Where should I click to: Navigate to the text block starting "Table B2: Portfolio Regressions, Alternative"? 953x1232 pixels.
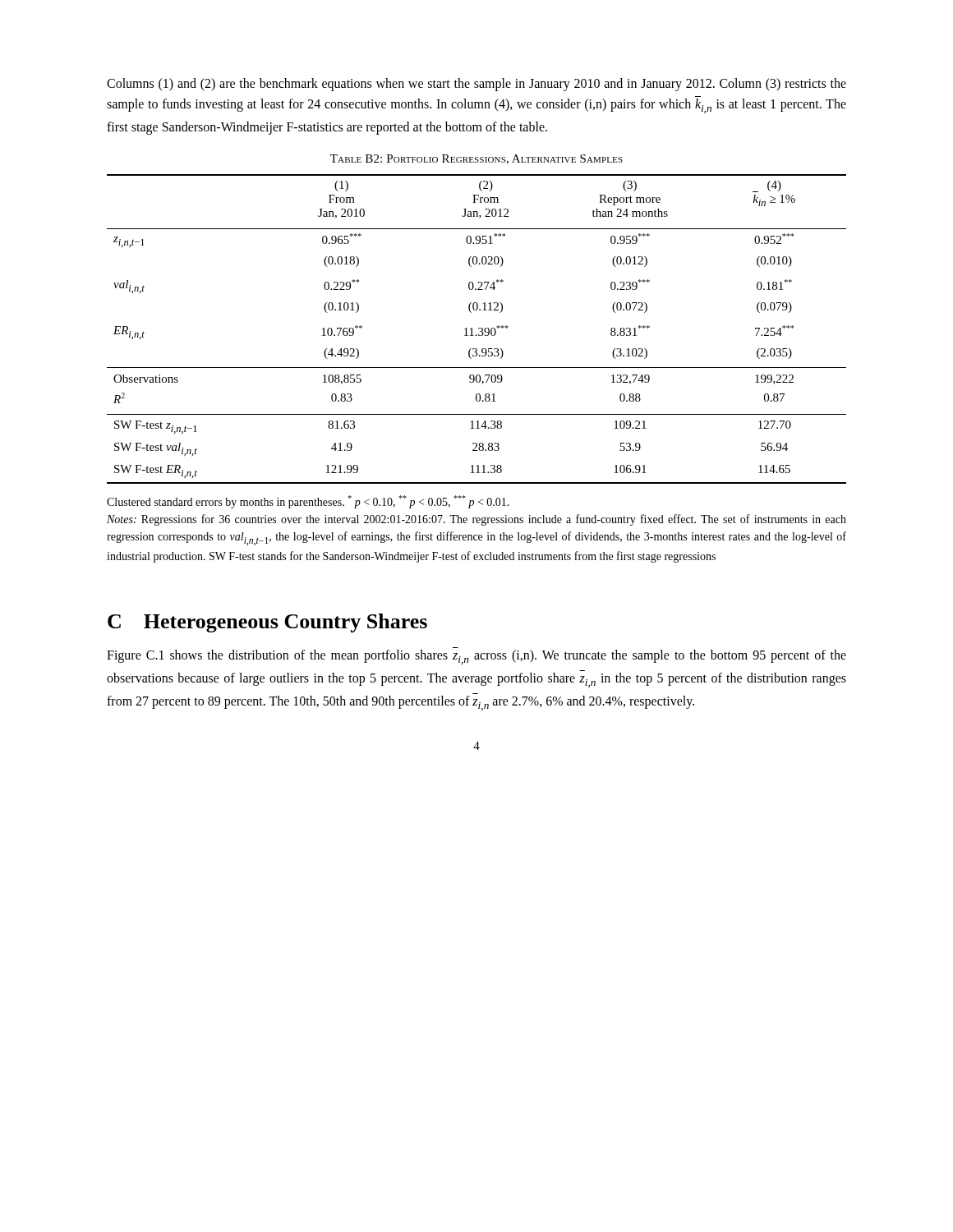pyautogui.click(x=476, y=159)
